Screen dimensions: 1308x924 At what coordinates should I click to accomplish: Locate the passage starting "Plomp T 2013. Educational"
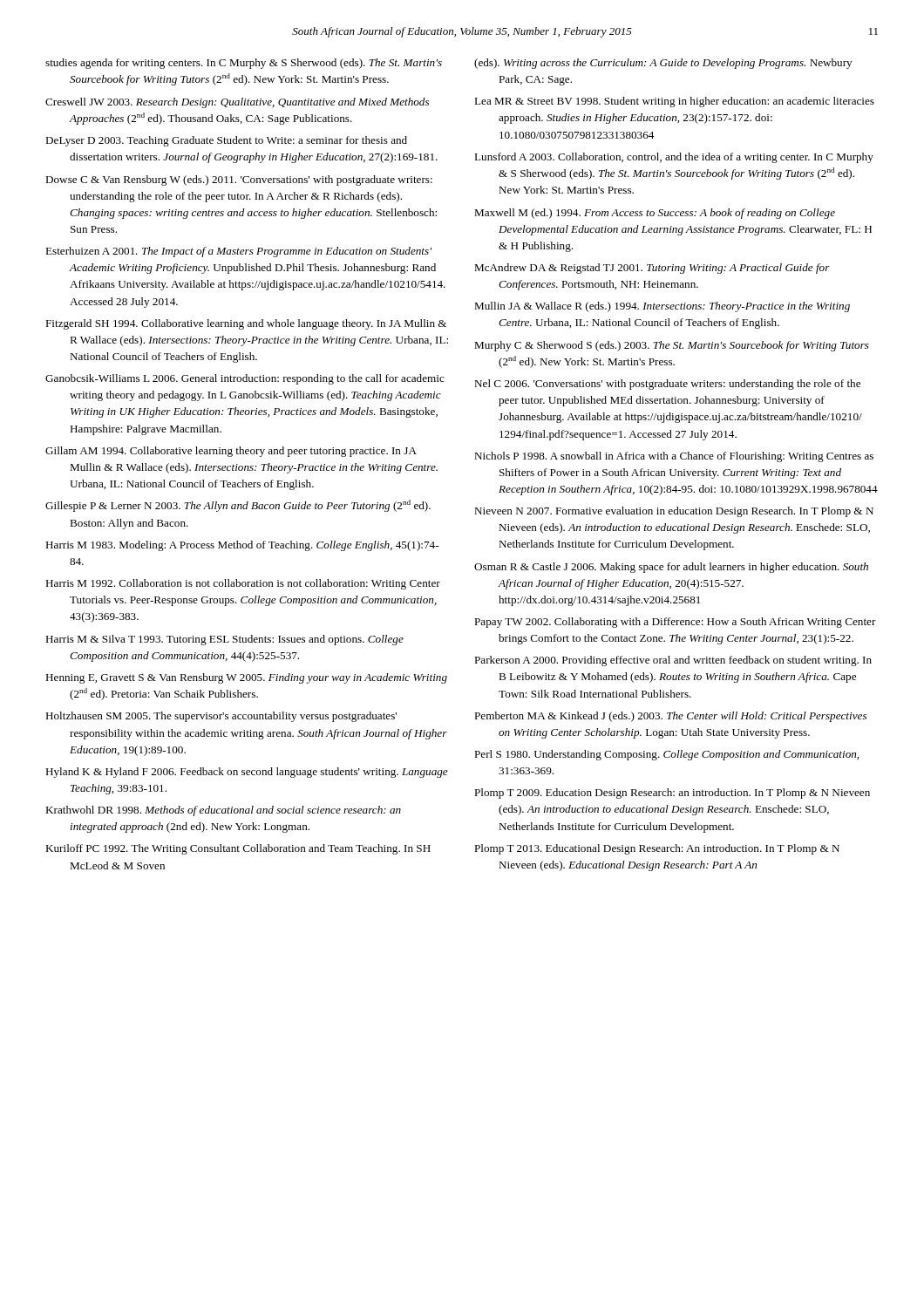click(657, 856)
